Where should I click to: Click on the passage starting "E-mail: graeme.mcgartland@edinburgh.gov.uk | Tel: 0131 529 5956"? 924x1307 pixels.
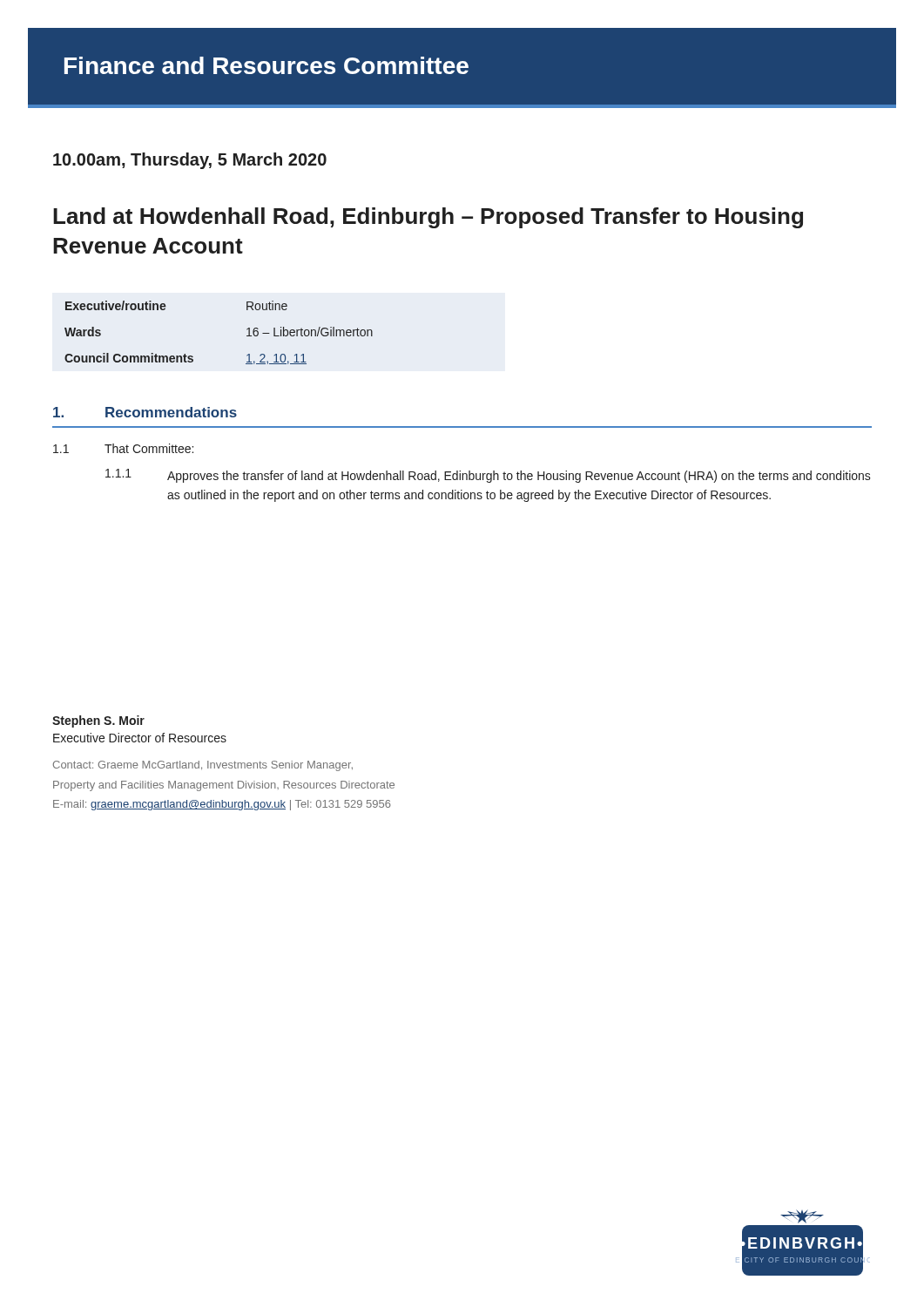(222, 804)
